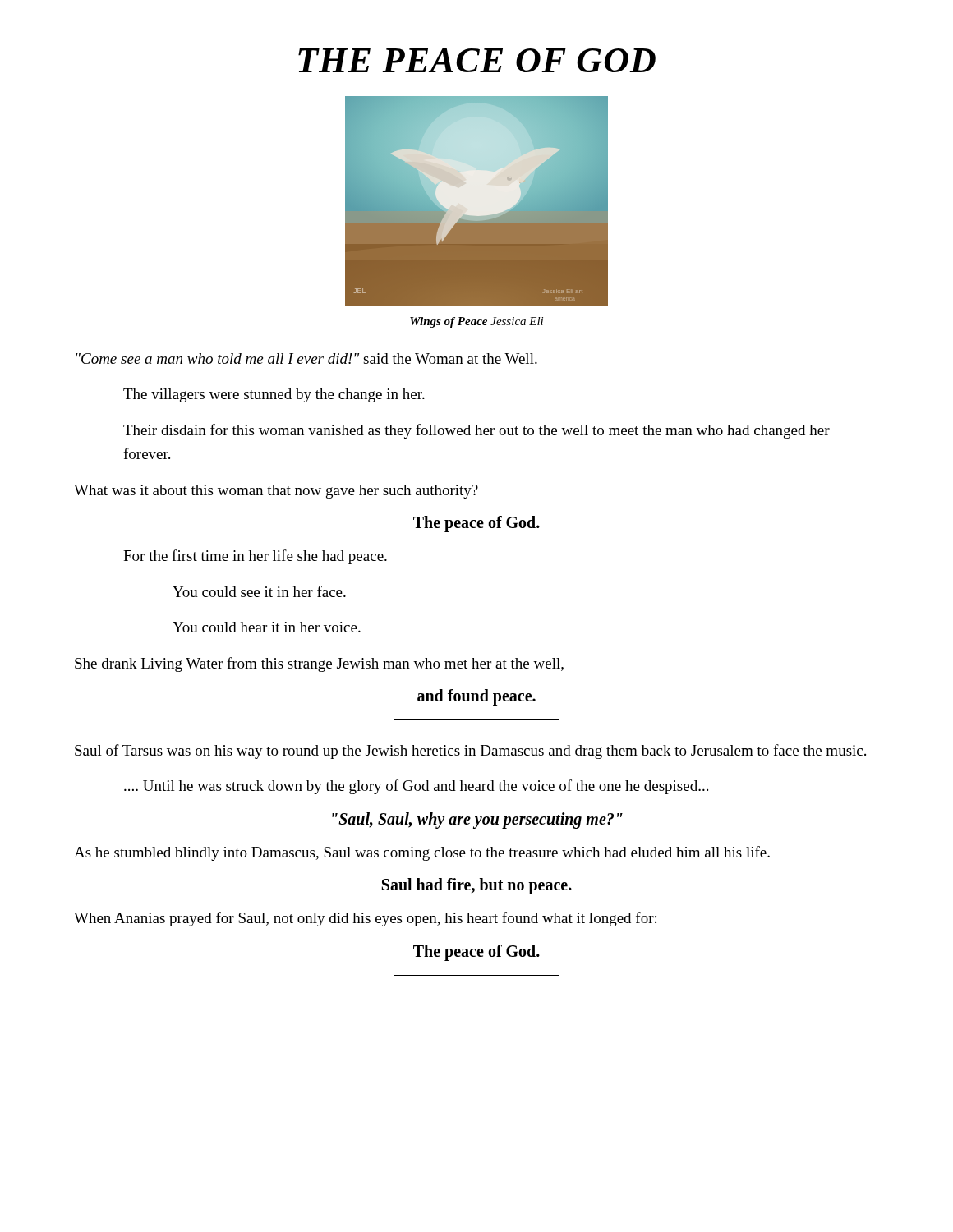953x1232 pixels.
Task: Find the text block that reads "Their disdain for"
Action: pyautogui.click(x=476, y=442)
